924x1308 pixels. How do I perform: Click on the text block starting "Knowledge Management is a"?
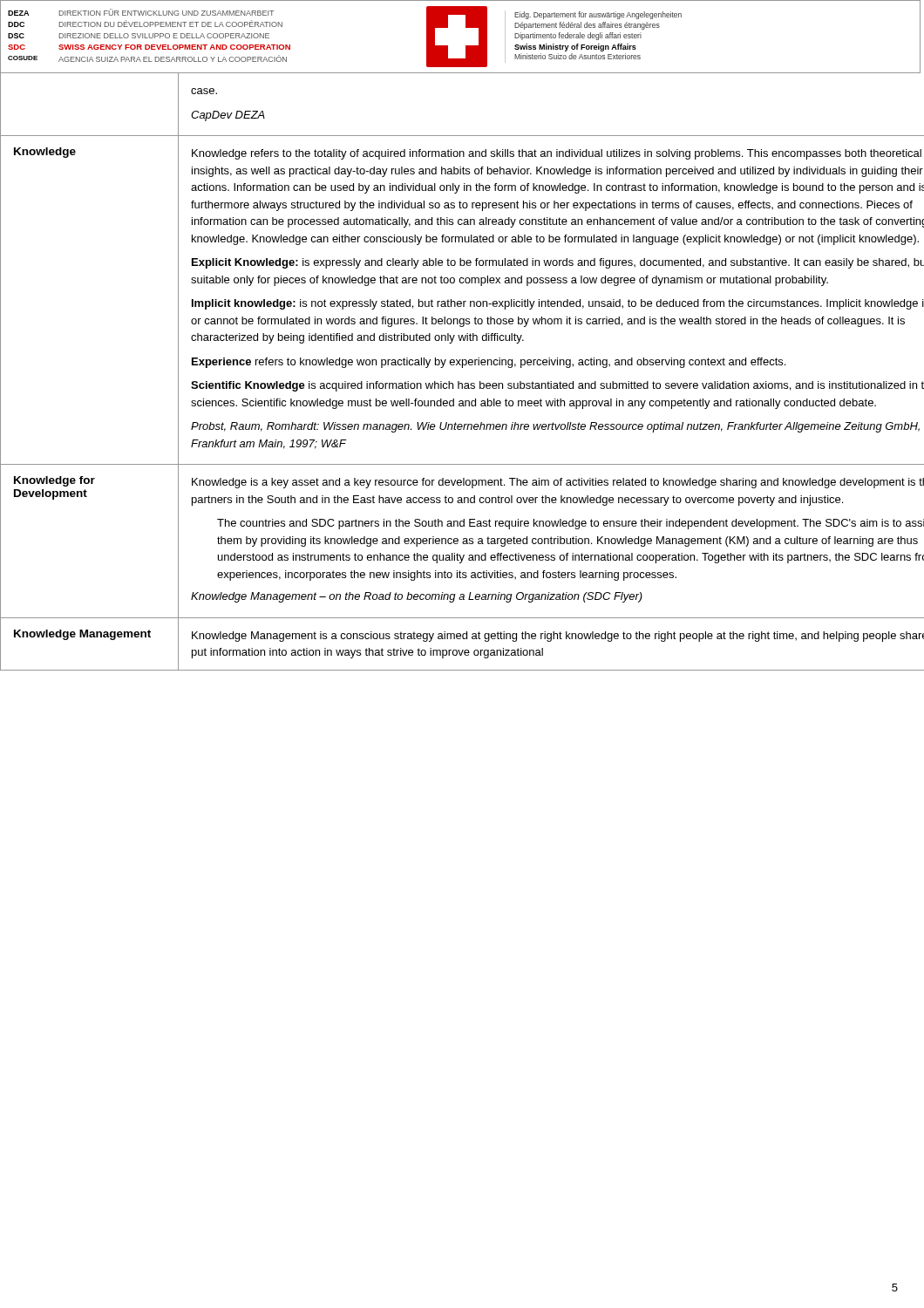click(x=557, y=644)
